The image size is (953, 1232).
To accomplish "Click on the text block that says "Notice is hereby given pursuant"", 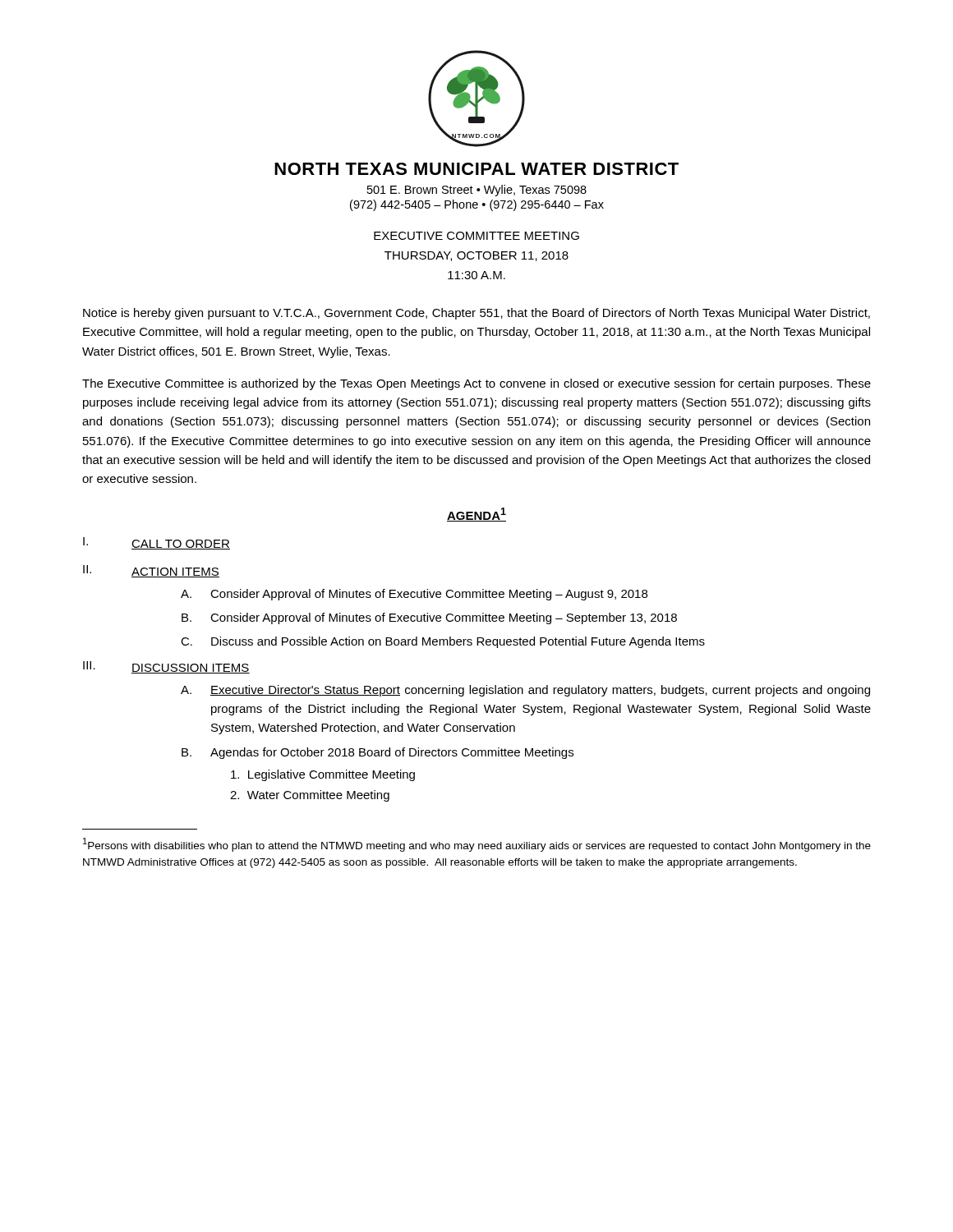I will point(476,332).
